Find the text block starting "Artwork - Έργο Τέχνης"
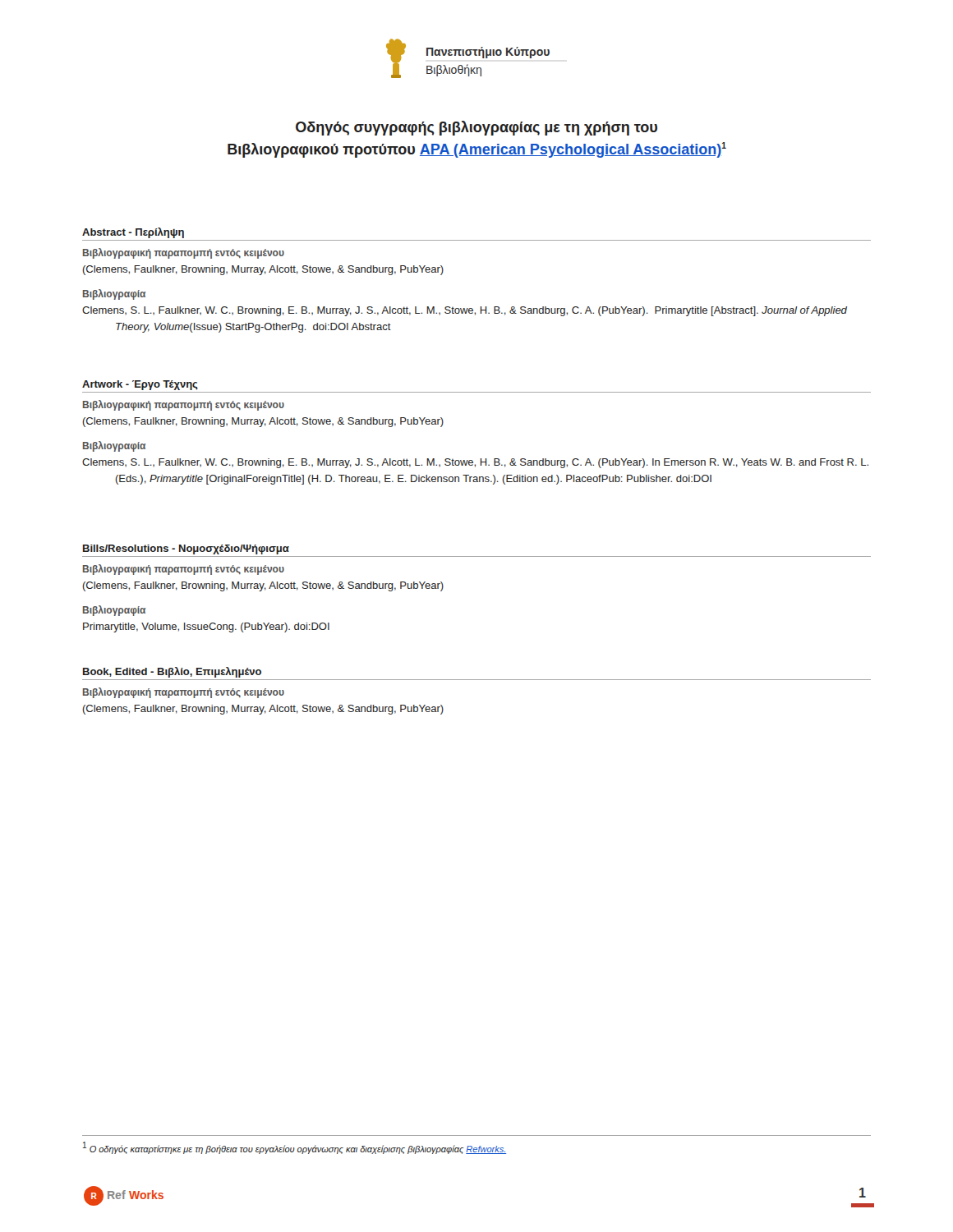 click(x=476, y=385)
